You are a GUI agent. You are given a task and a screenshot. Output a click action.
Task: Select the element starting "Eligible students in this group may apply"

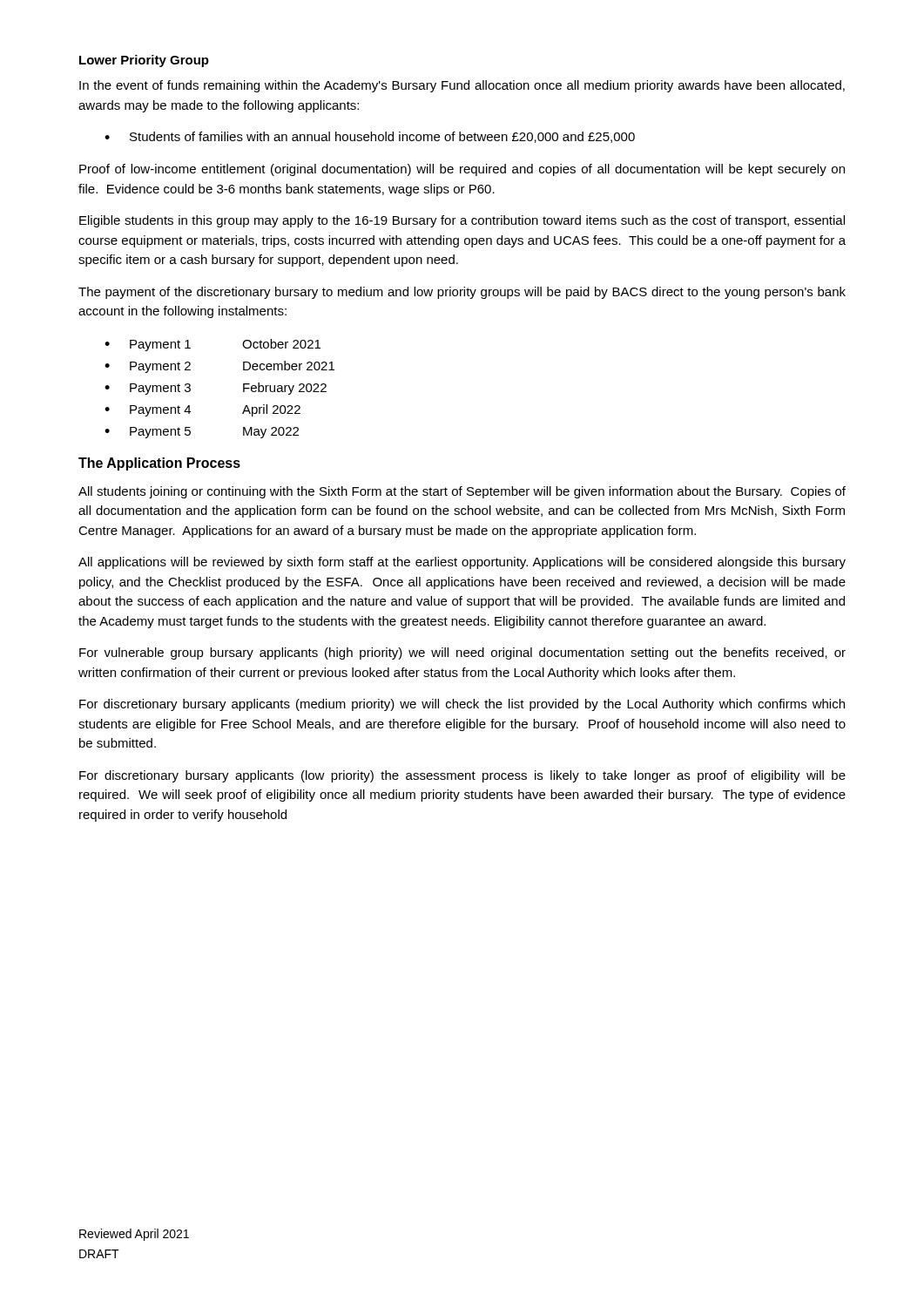click(x=462, y=240)
